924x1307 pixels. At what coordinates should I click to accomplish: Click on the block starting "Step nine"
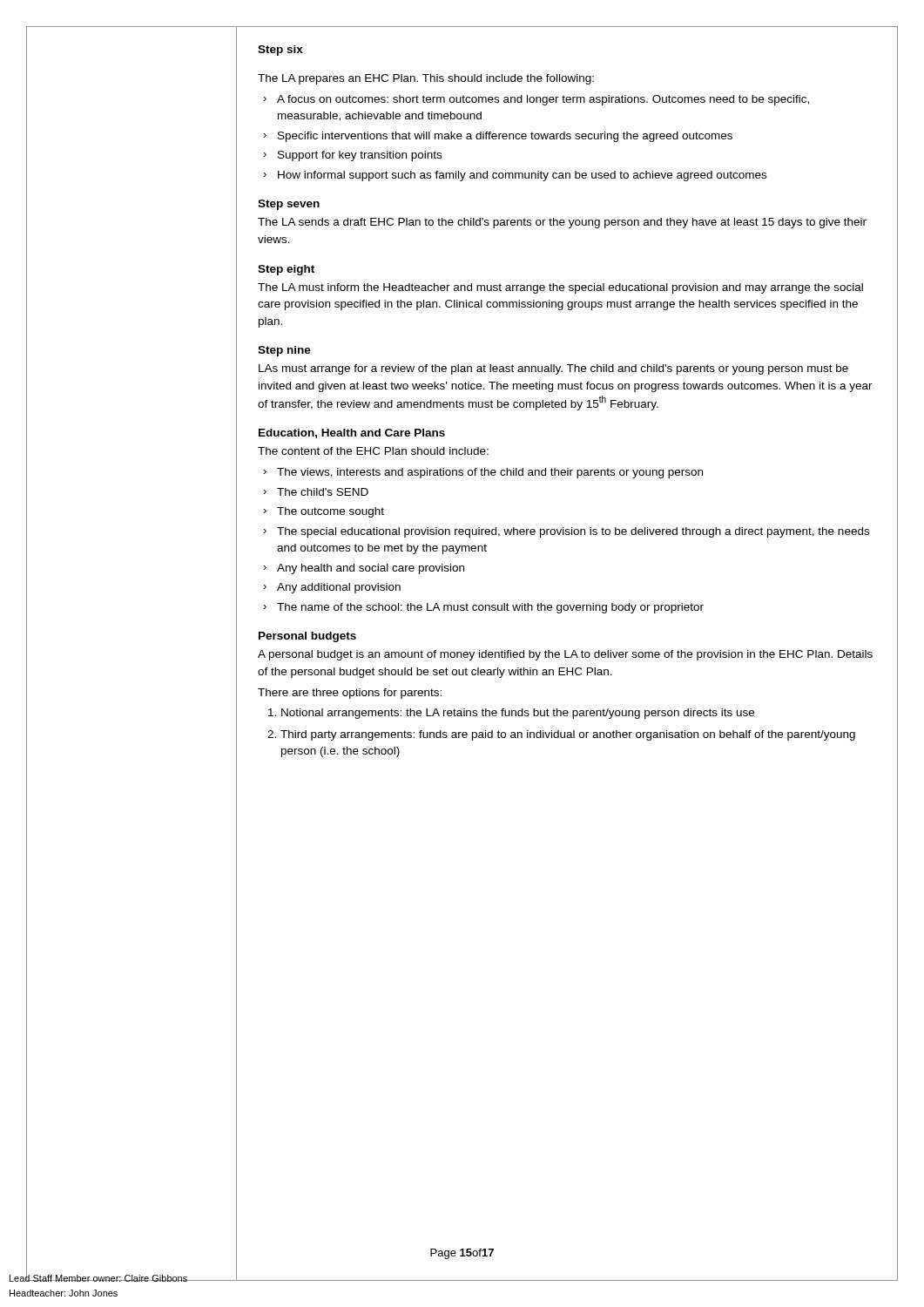coord(284,350)
